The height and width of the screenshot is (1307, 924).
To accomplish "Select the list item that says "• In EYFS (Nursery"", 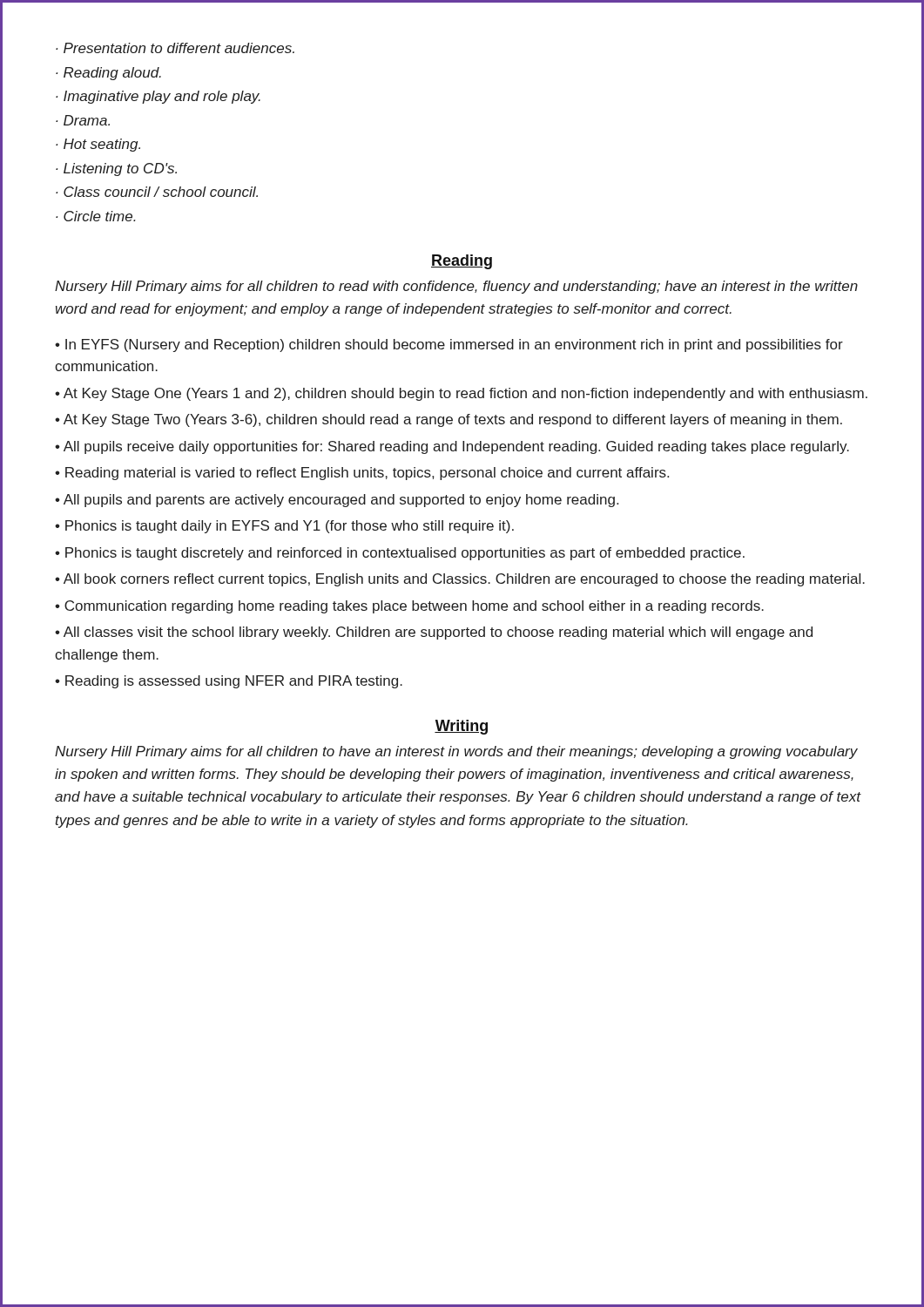I will point(449,355).
